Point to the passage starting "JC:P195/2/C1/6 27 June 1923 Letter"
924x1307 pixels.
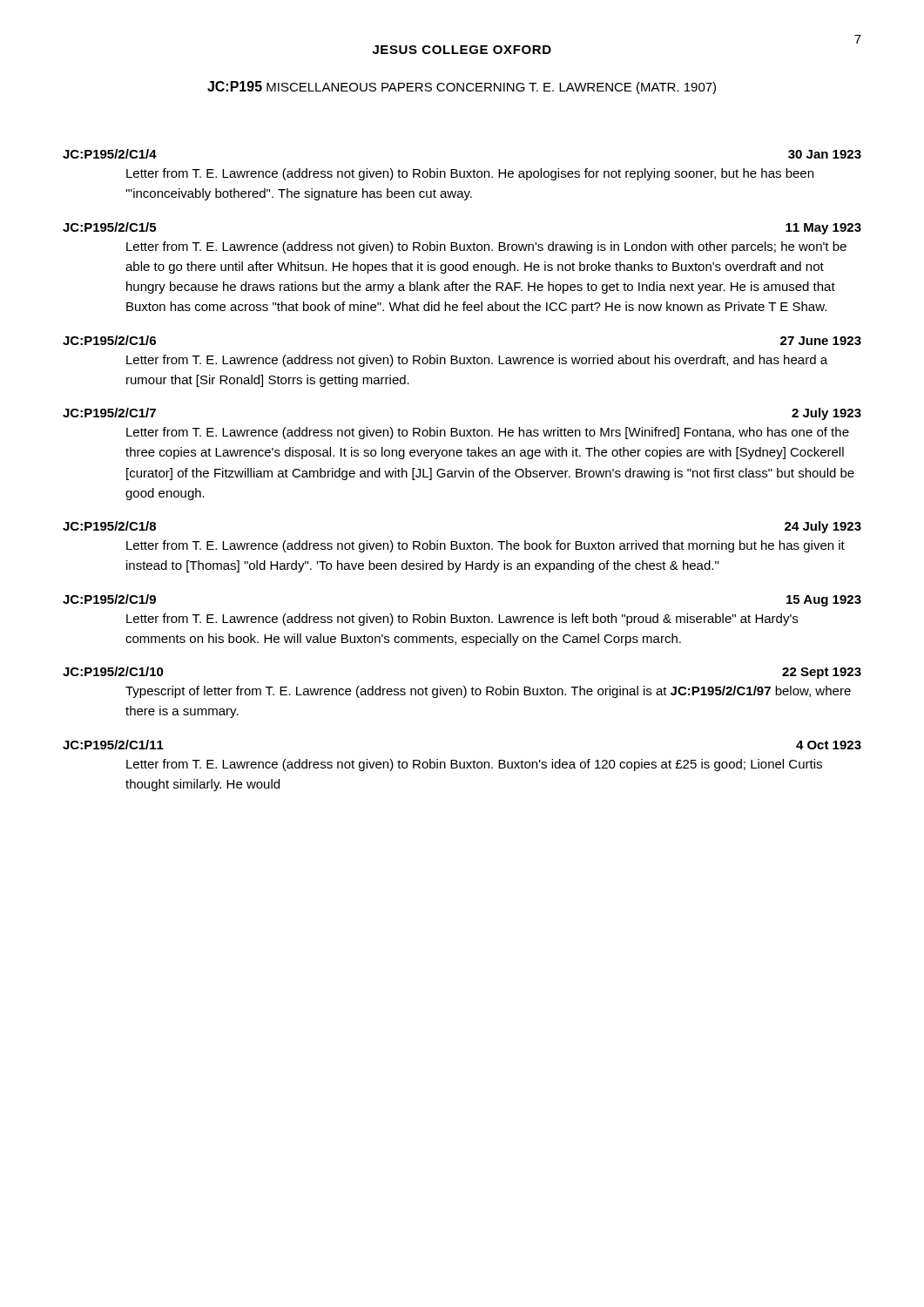click(x=462, y=361)
